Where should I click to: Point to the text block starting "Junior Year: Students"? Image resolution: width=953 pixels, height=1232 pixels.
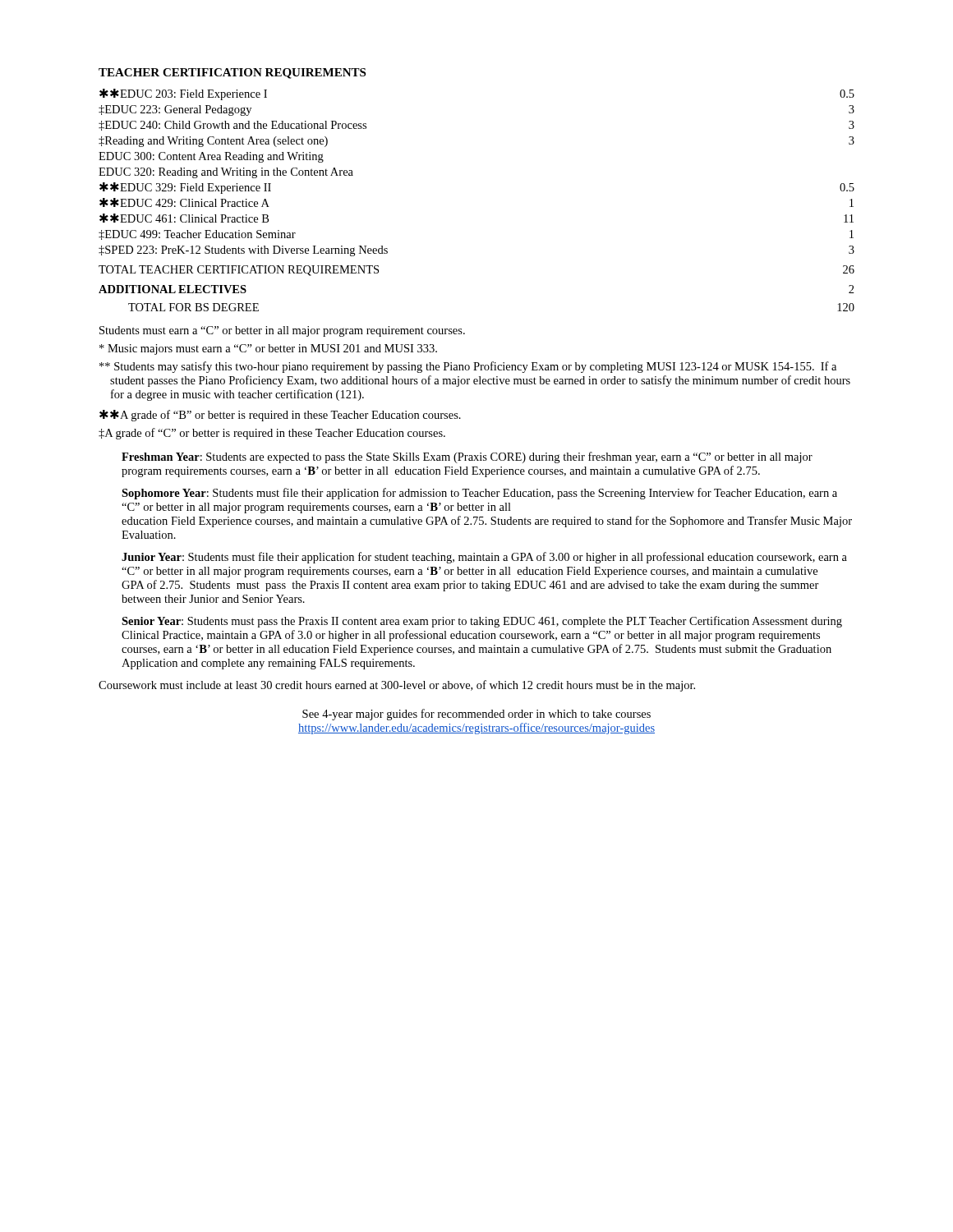484,578
